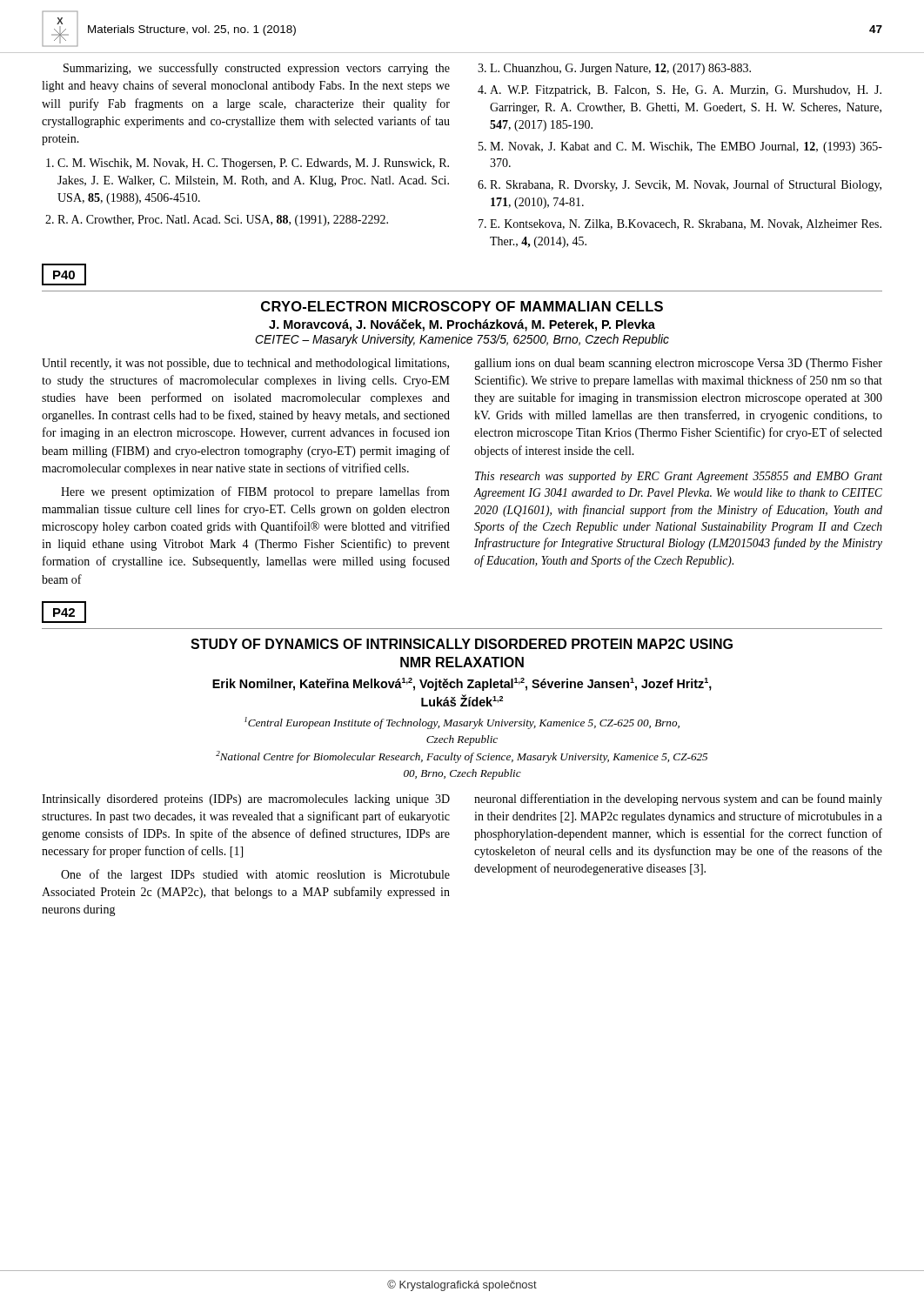
Task: Navigate to the text starting "CEITEC – Masaryk"
Action: [x=462, y=340]
